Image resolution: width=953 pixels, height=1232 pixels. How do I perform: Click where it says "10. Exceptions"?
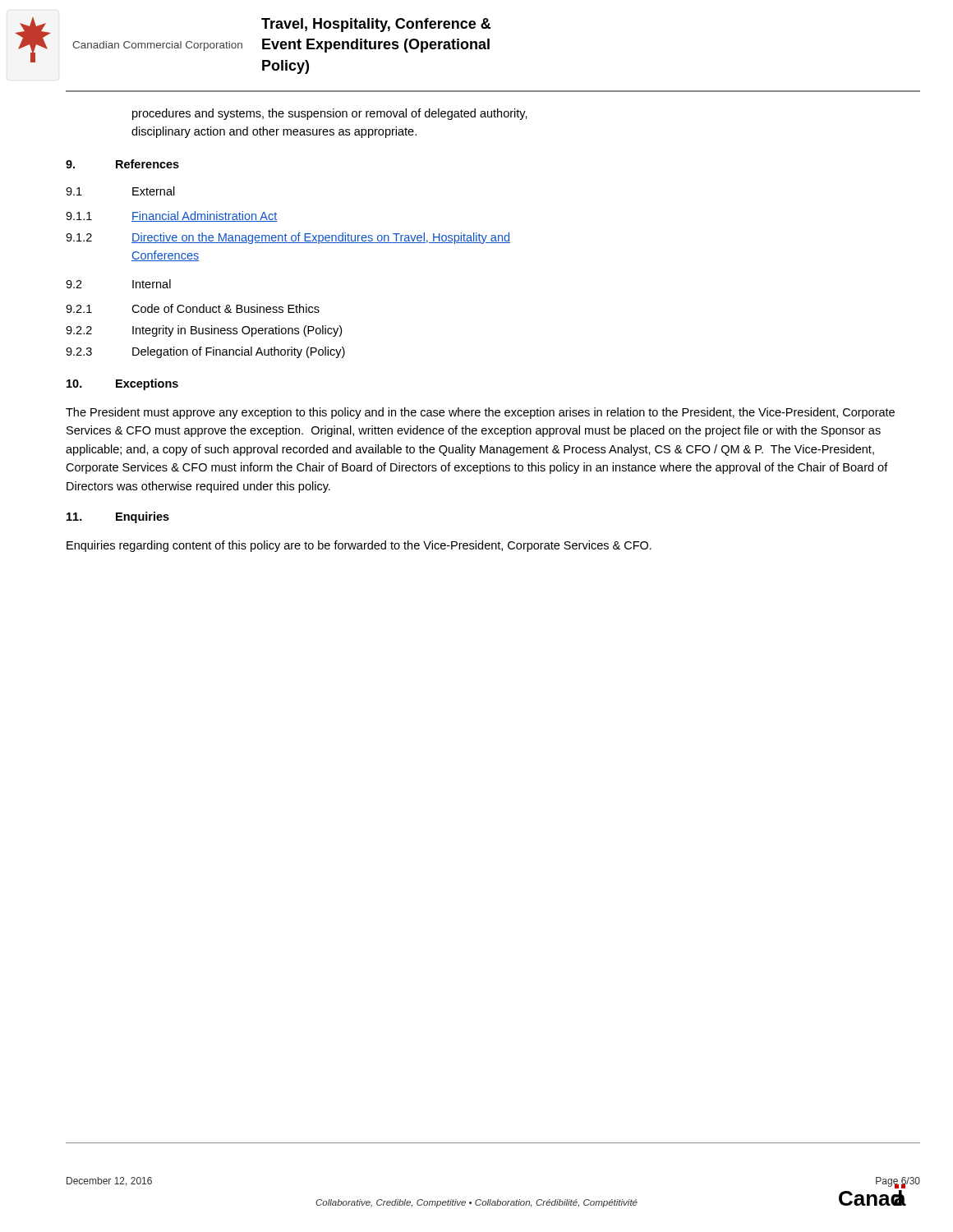tap(122, 384)
